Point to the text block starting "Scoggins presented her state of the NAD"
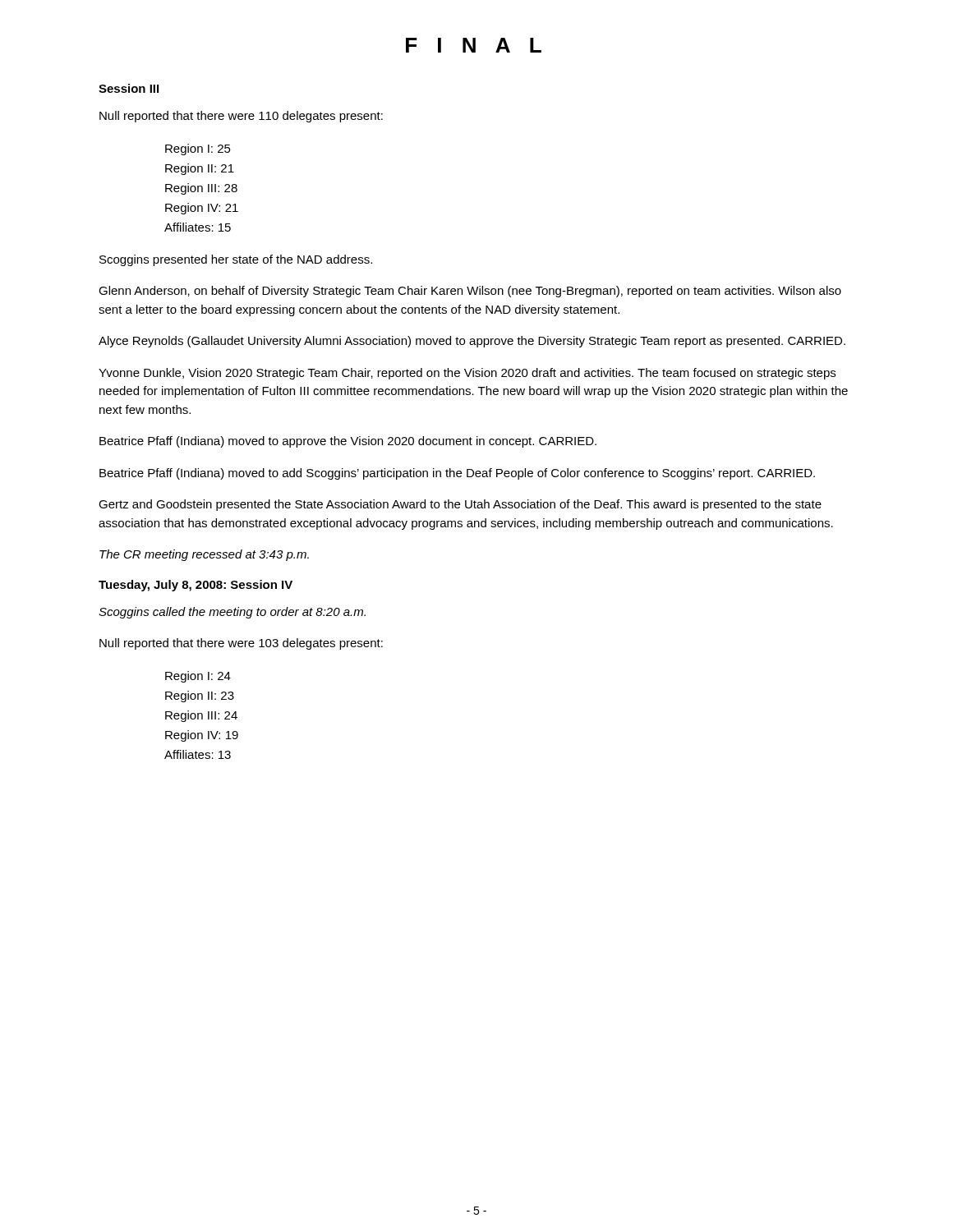This screenshot has height=1232, width=953. (236, 259)
